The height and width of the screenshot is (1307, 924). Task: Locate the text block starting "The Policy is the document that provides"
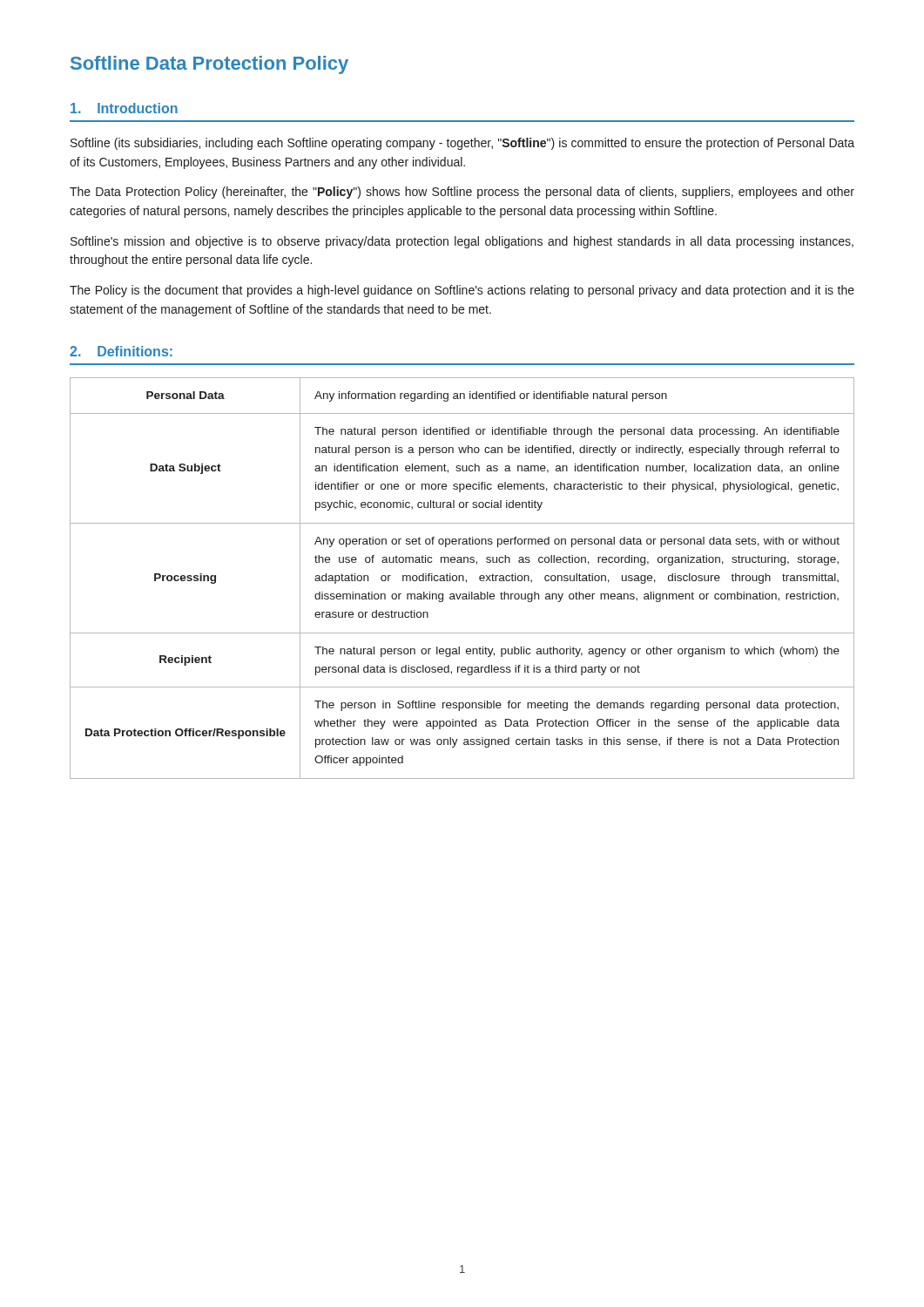462,300
